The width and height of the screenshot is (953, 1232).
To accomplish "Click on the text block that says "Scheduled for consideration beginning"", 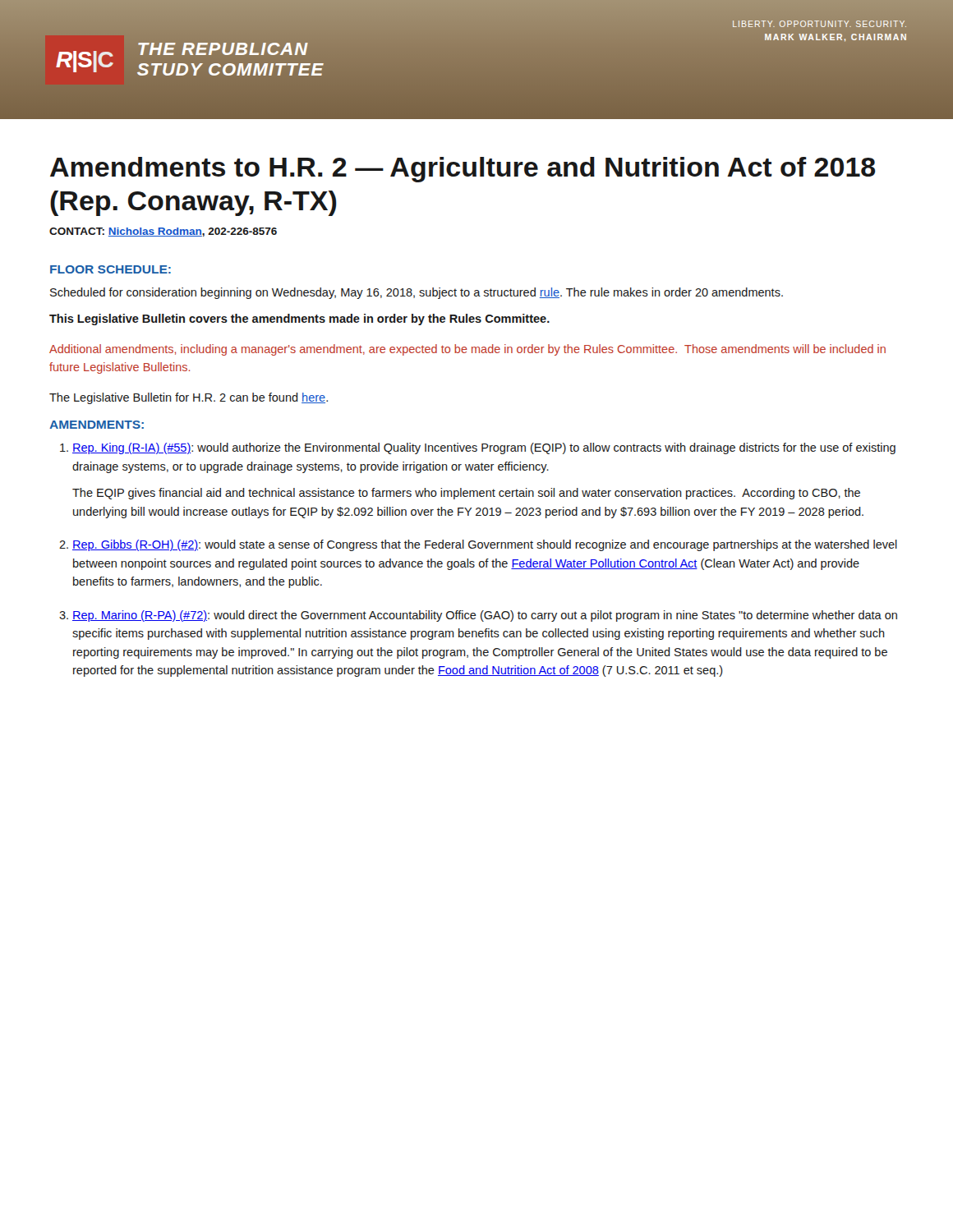I will click(x=416, y=293).
